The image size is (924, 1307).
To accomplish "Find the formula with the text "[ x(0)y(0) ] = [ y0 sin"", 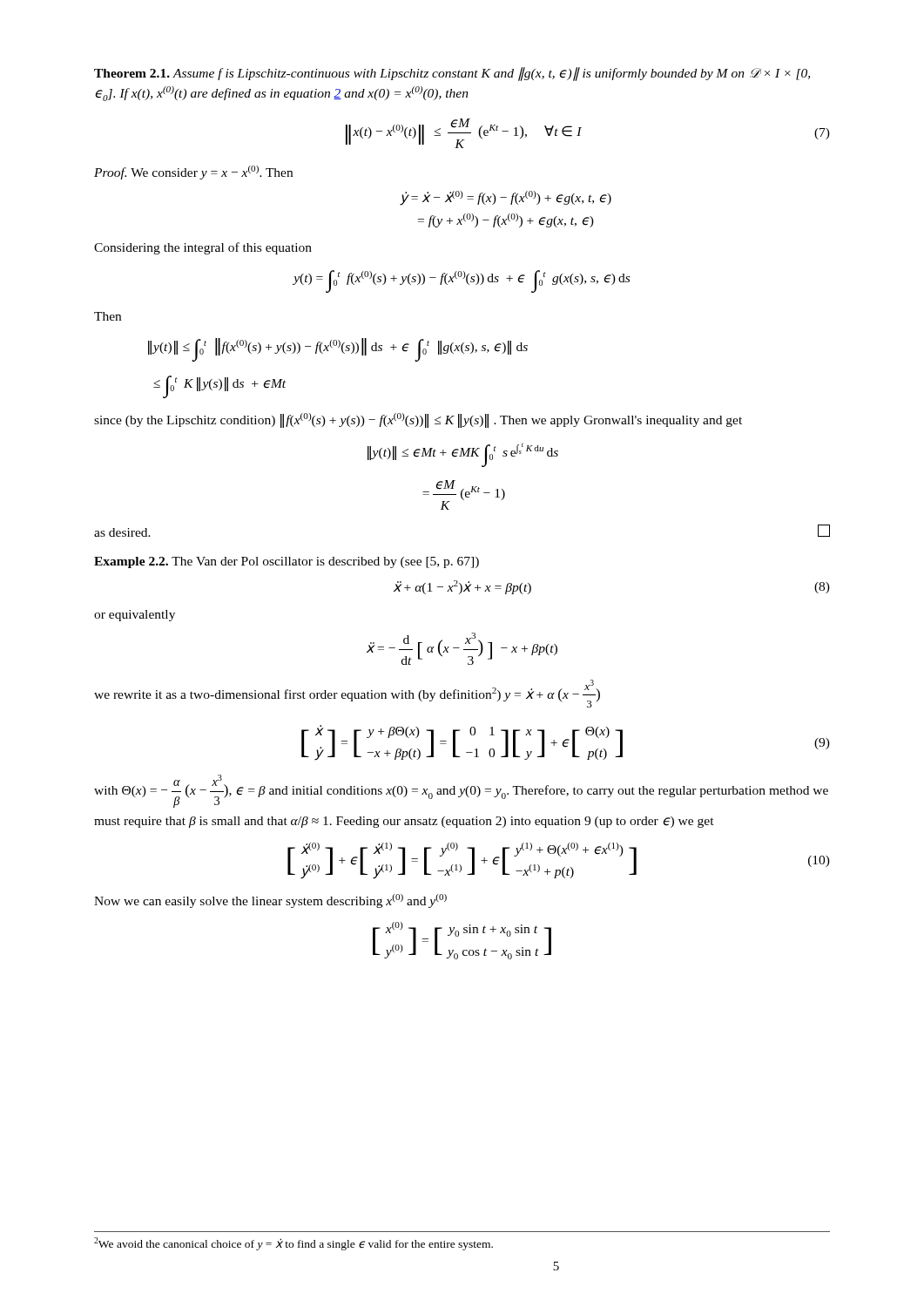I will pos(462,940).
